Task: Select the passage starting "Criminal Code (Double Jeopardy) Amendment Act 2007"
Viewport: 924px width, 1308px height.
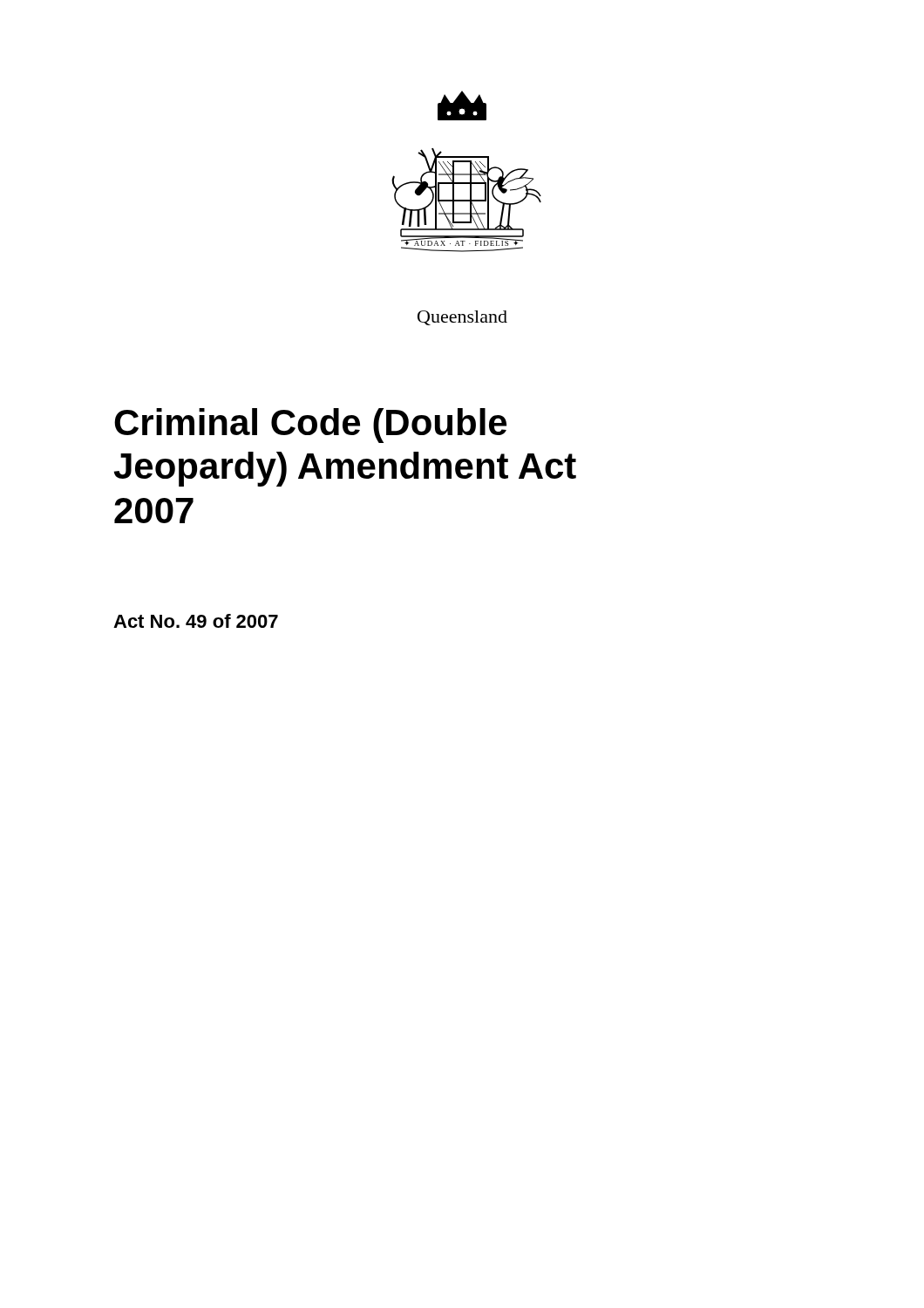Action: coord(375,467)
